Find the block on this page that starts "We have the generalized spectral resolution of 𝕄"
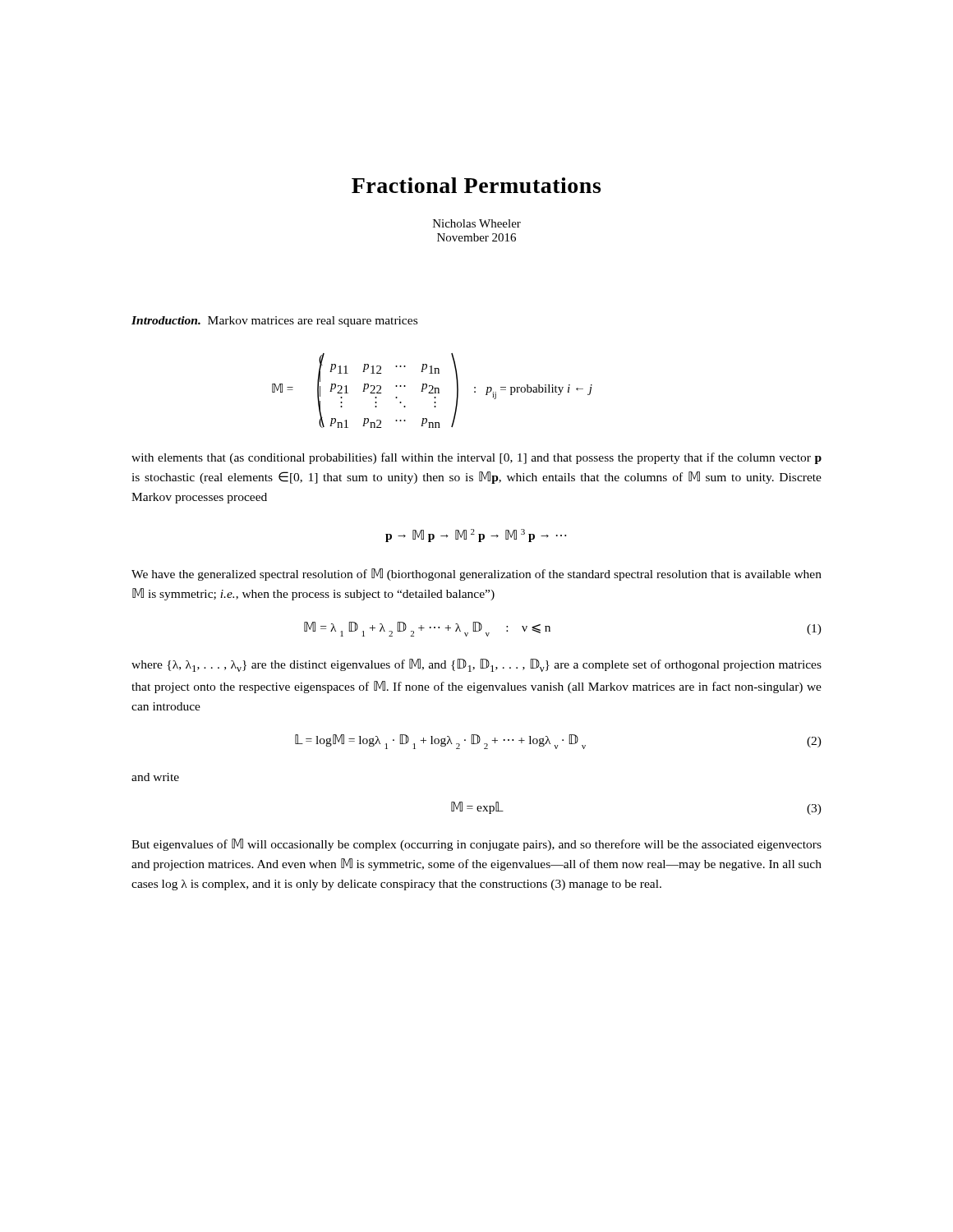Screen dimensions: 1232x953 point(476,584)
